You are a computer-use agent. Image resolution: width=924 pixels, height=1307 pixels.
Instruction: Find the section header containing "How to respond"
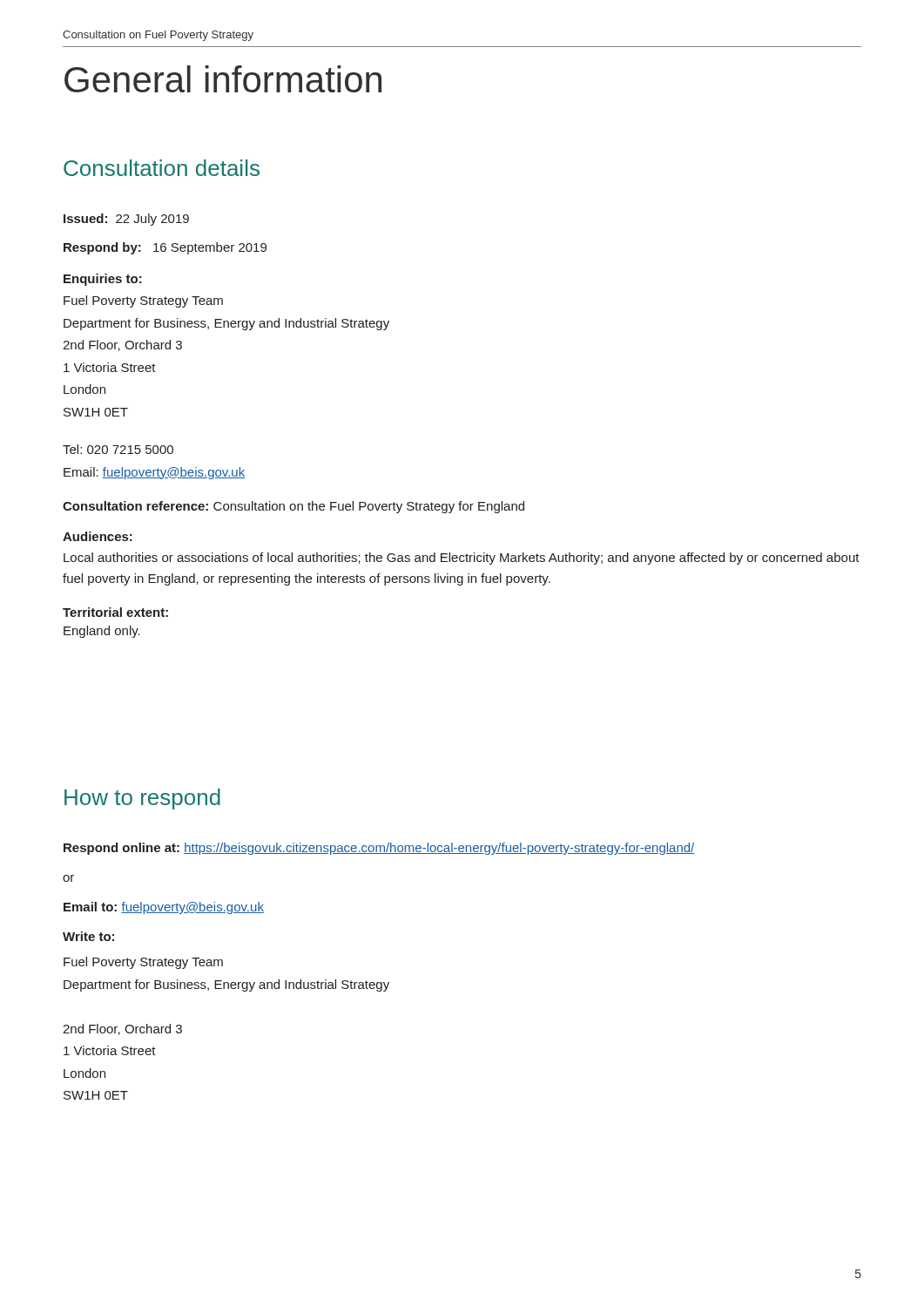pos(142,798)
